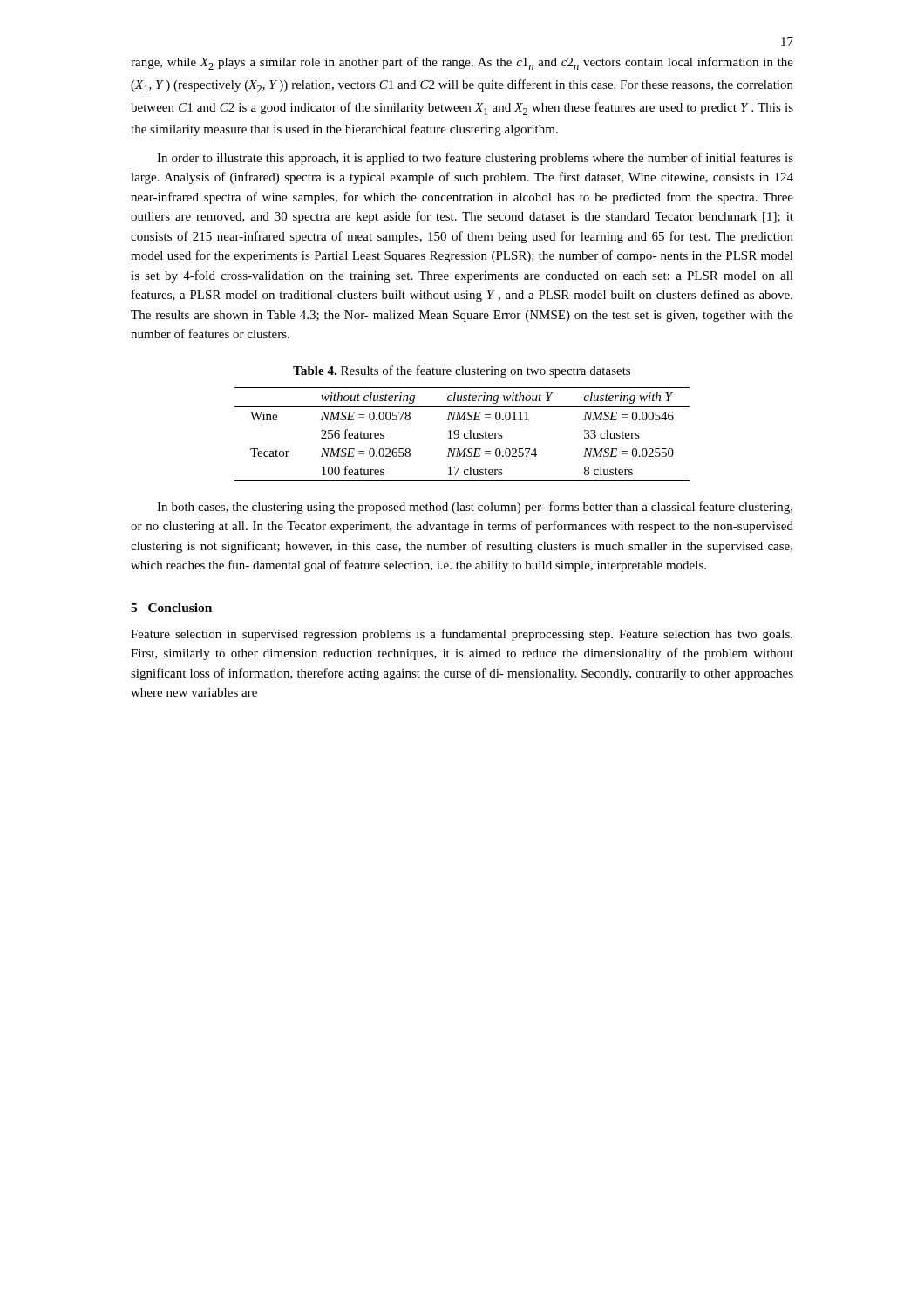
Task: Click the passage that begins "Feature selection in supervised regression problems is"
Action: coord(462,663)
